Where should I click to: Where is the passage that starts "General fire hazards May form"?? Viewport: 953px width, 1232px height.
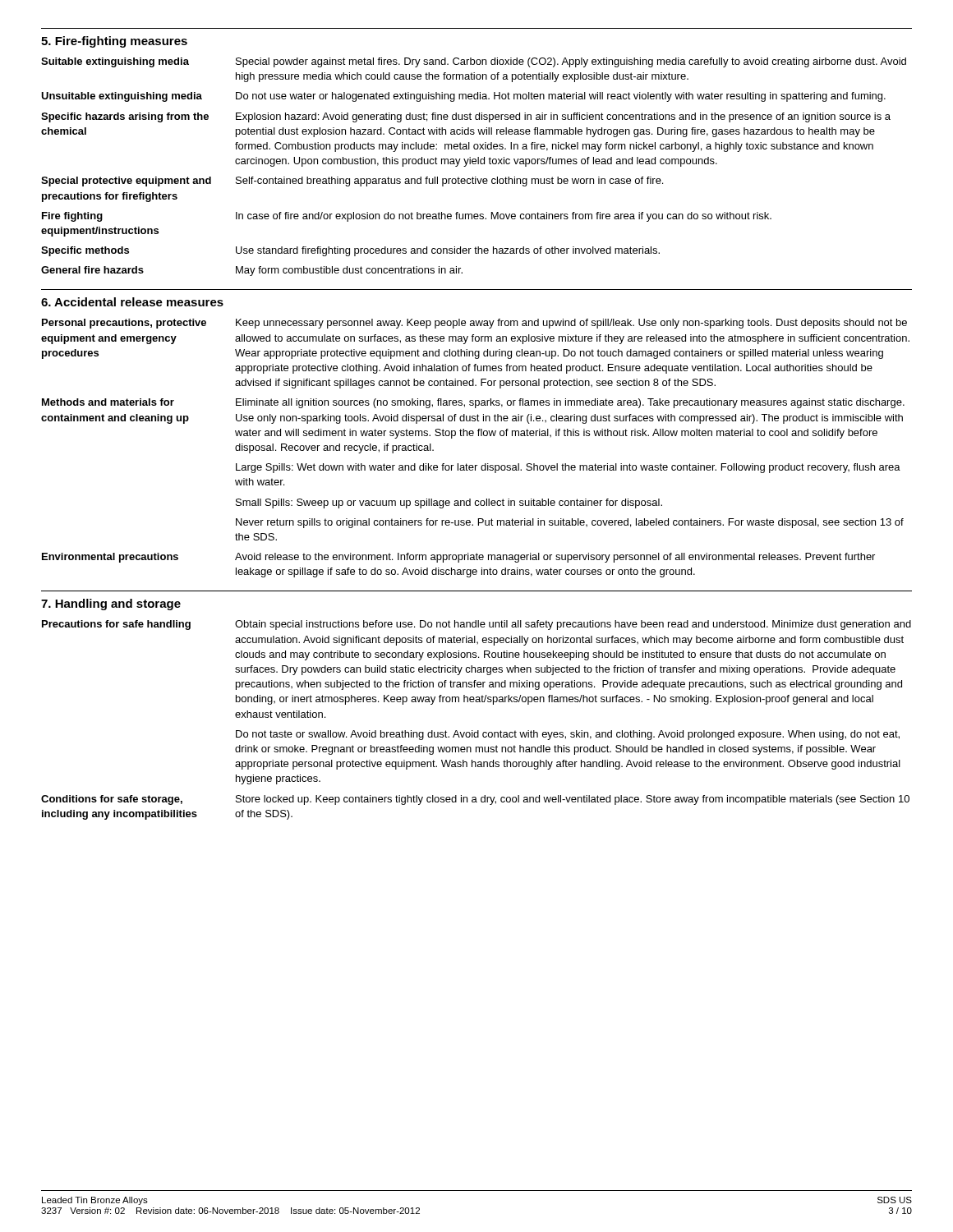click(x=252, y=271)
